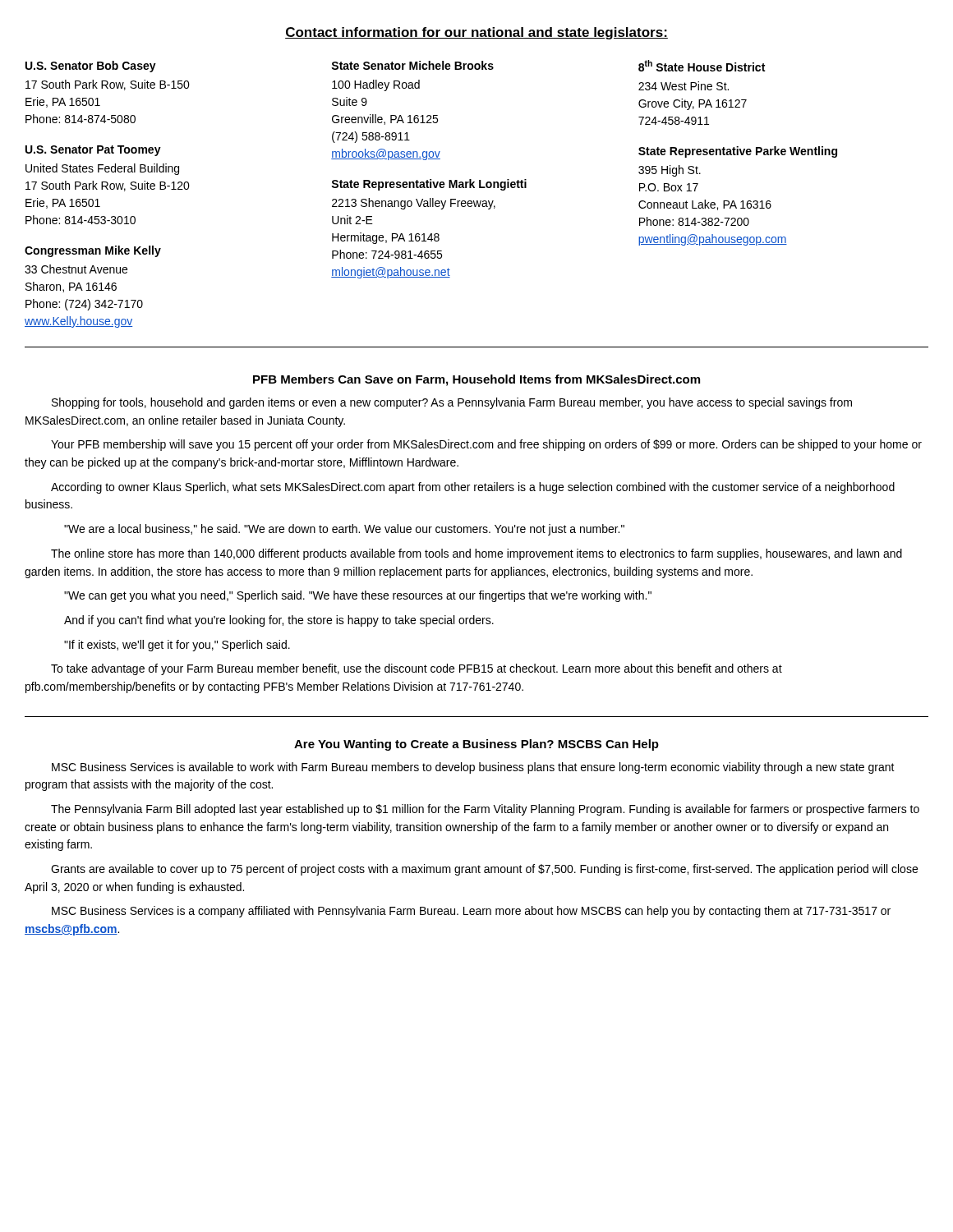This screenshot has height=1232, width=953.
Task: Find the text block that says "State Representative Parke Wentling 395"
Action: pyautogui.click(x=738, y=152)
